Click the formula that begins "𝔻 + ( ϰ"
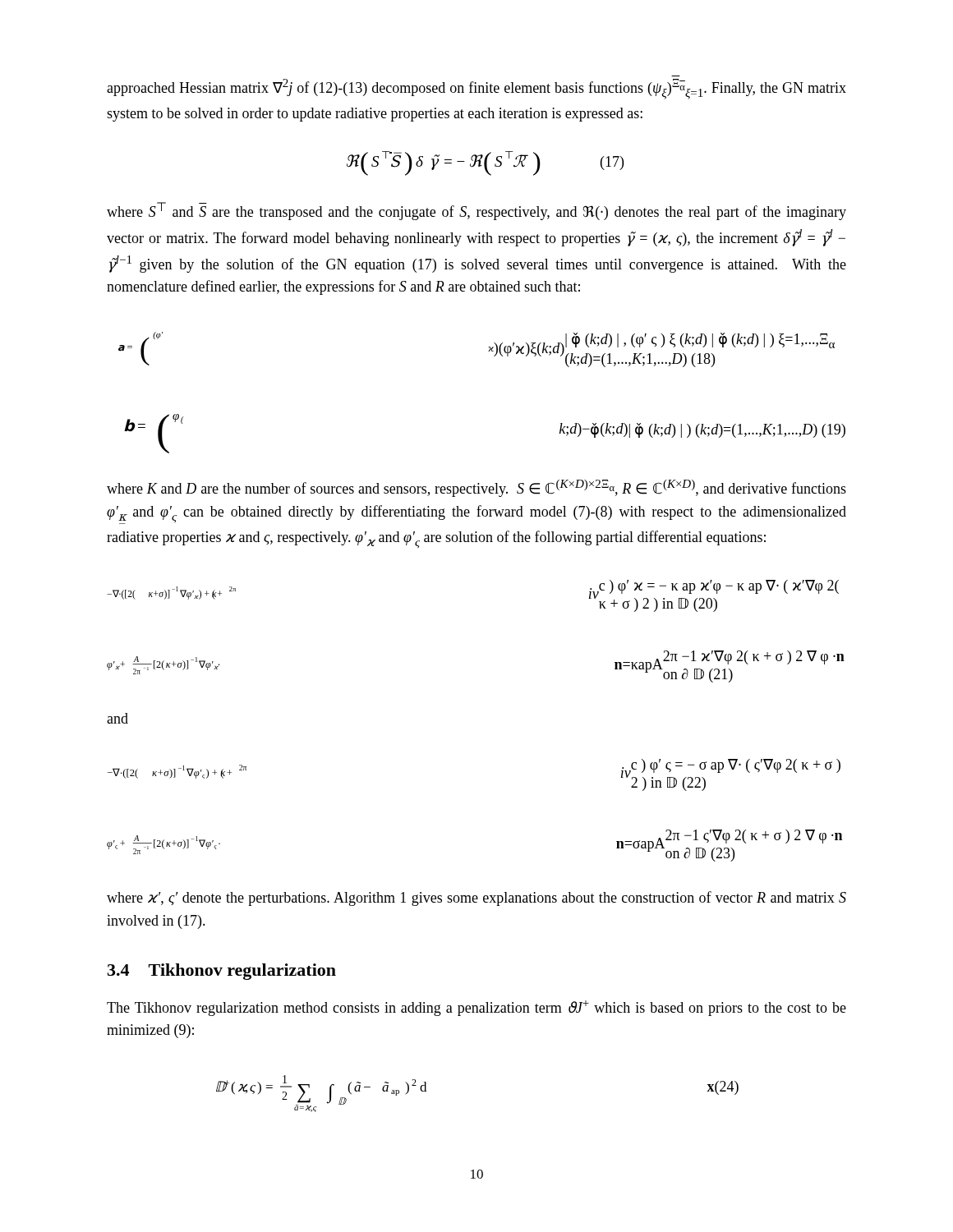Screen dimensions: 1232x953 (x=330, y=1094)
